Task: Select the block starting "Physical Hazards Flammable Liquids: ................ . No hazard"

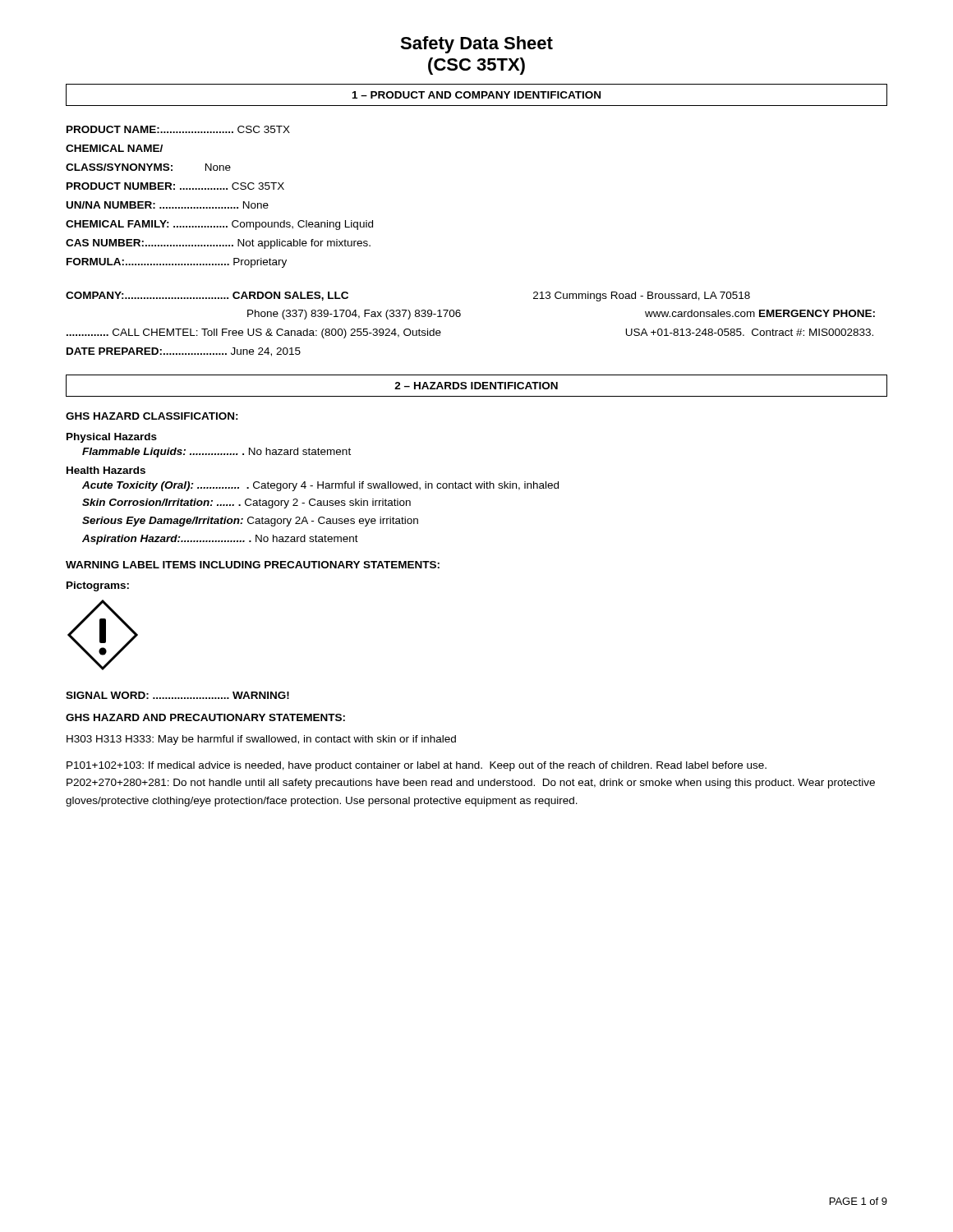Action: pos(476,489)
